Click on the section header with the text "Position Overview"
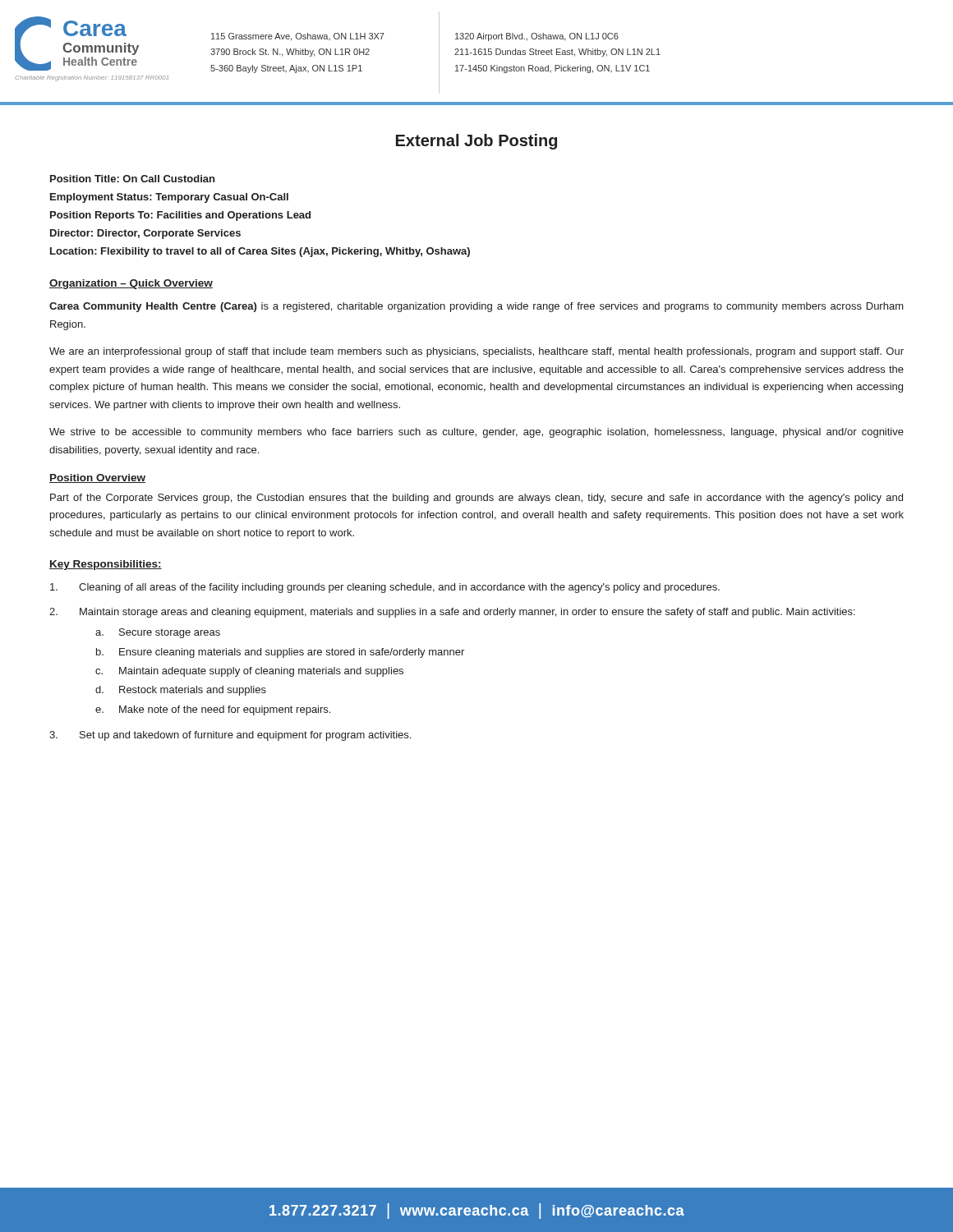Image resolution: width=953 pixels, height=1232 pixels. pos(97,478)
